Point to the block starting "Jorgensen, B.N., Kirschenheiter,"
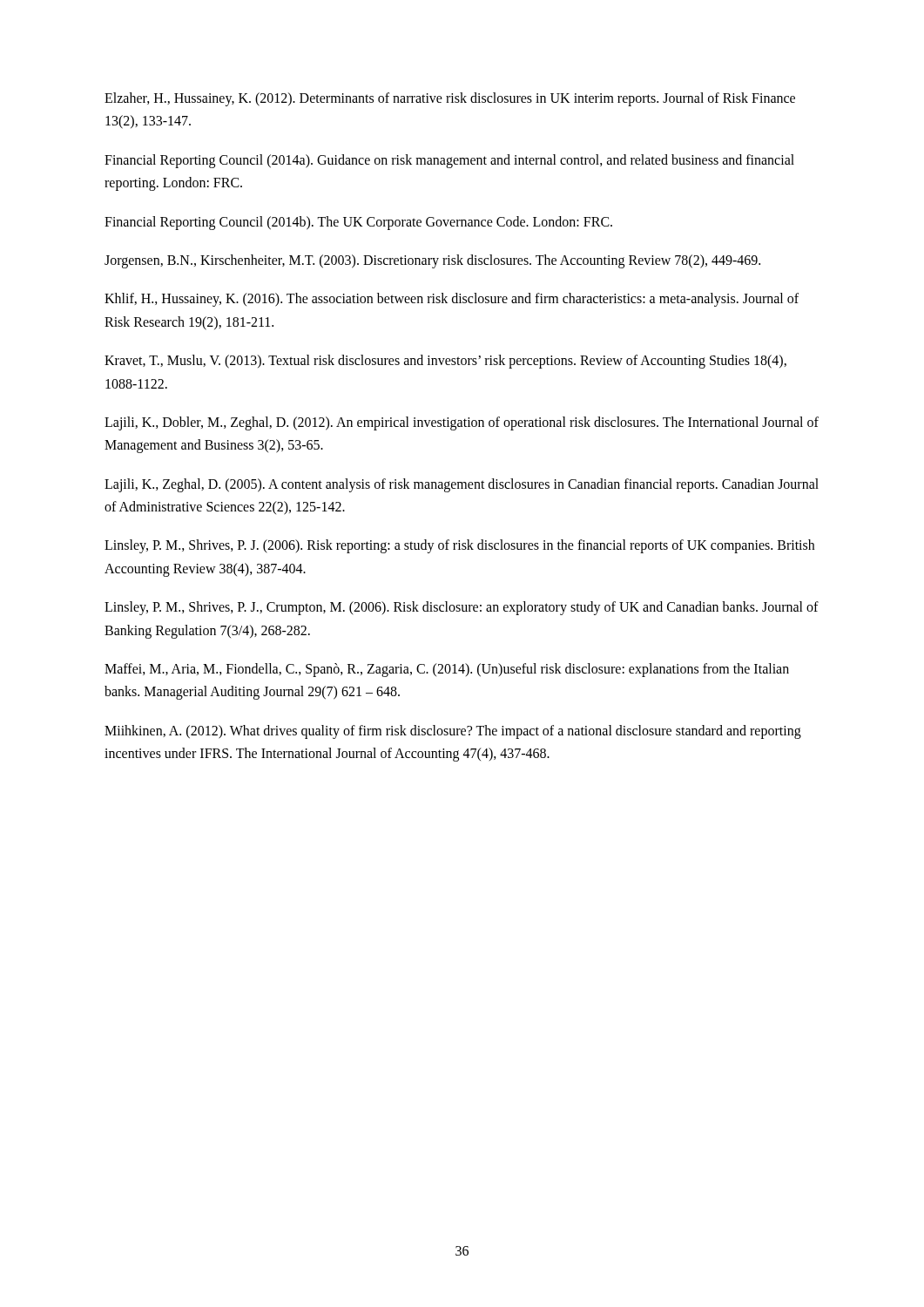The height and width of the screenshot is (1307, 924). (x=433, y=260)
